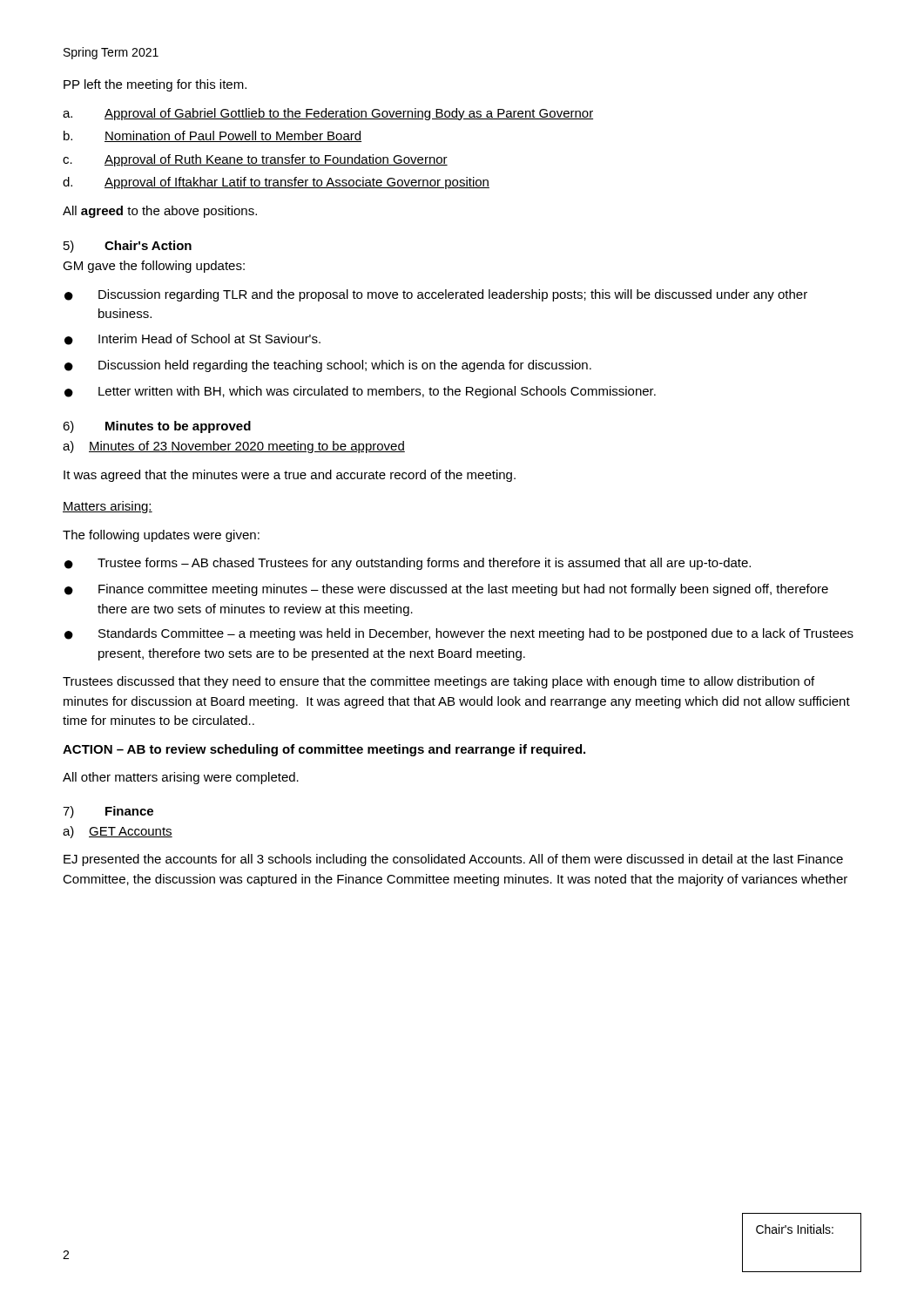Locate the list item containing "● Discussion regarding TLR"
Image resolution: width=924 pixels, height=1307 pixels.
462,304
